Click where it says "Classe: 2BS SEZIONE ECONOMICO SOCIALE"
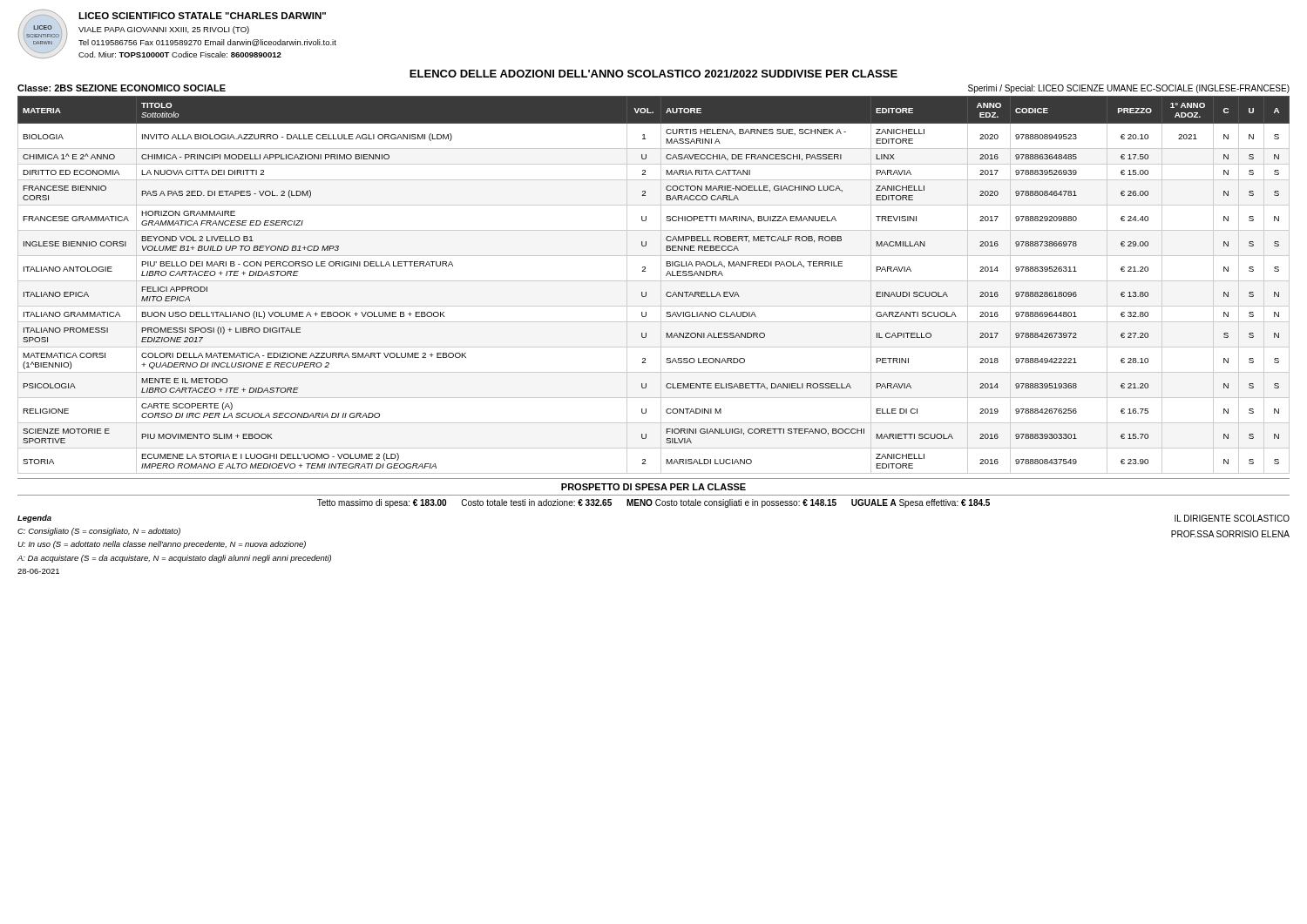The height and width of the screenshot is (924, 1307). click(122, 88)
